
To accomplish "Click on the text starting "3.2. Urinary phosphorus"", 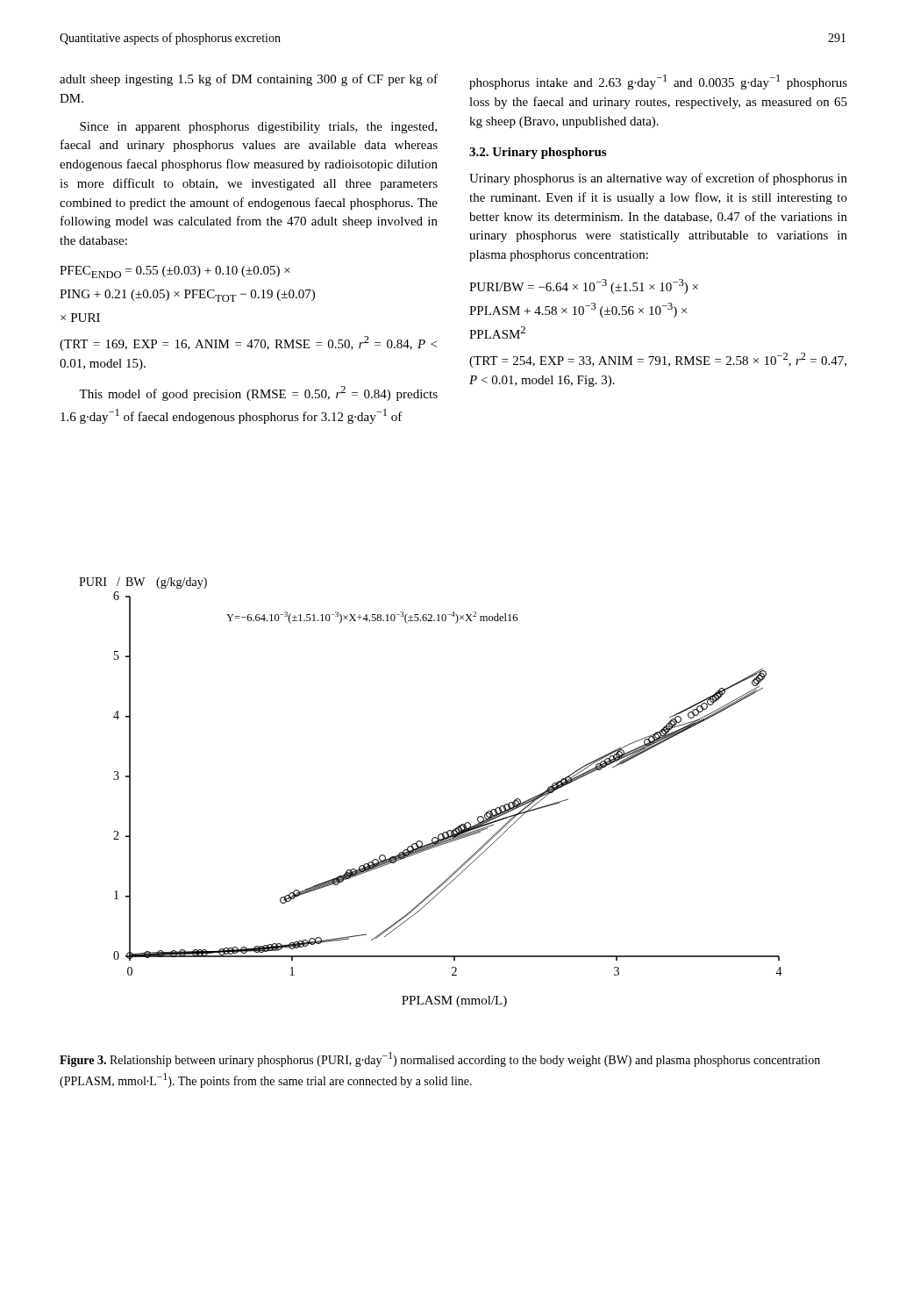I will coord(538,152).
